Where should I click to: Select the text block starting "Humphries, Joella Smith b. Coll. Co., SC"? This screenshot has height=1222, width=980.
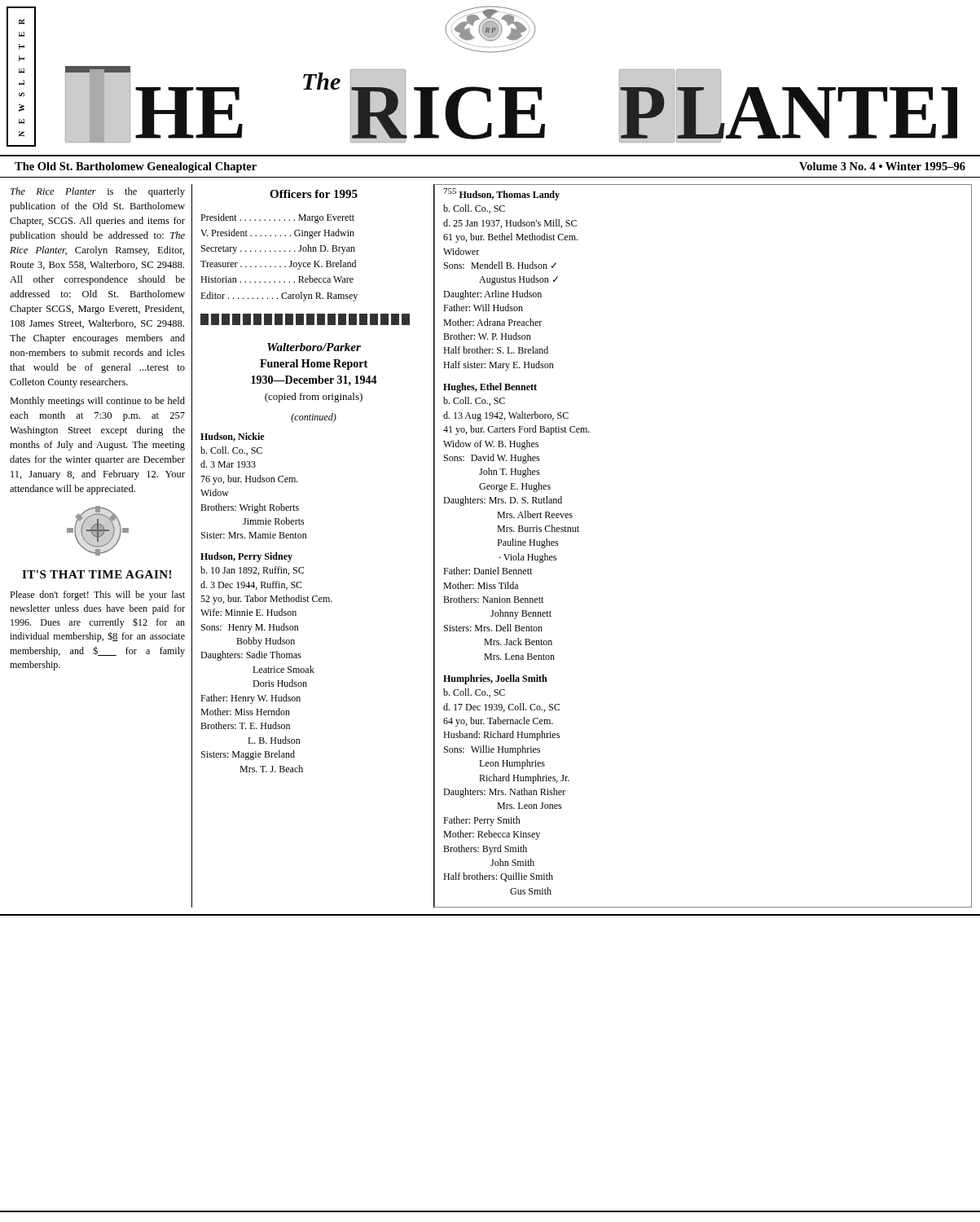tap(506, 786)
